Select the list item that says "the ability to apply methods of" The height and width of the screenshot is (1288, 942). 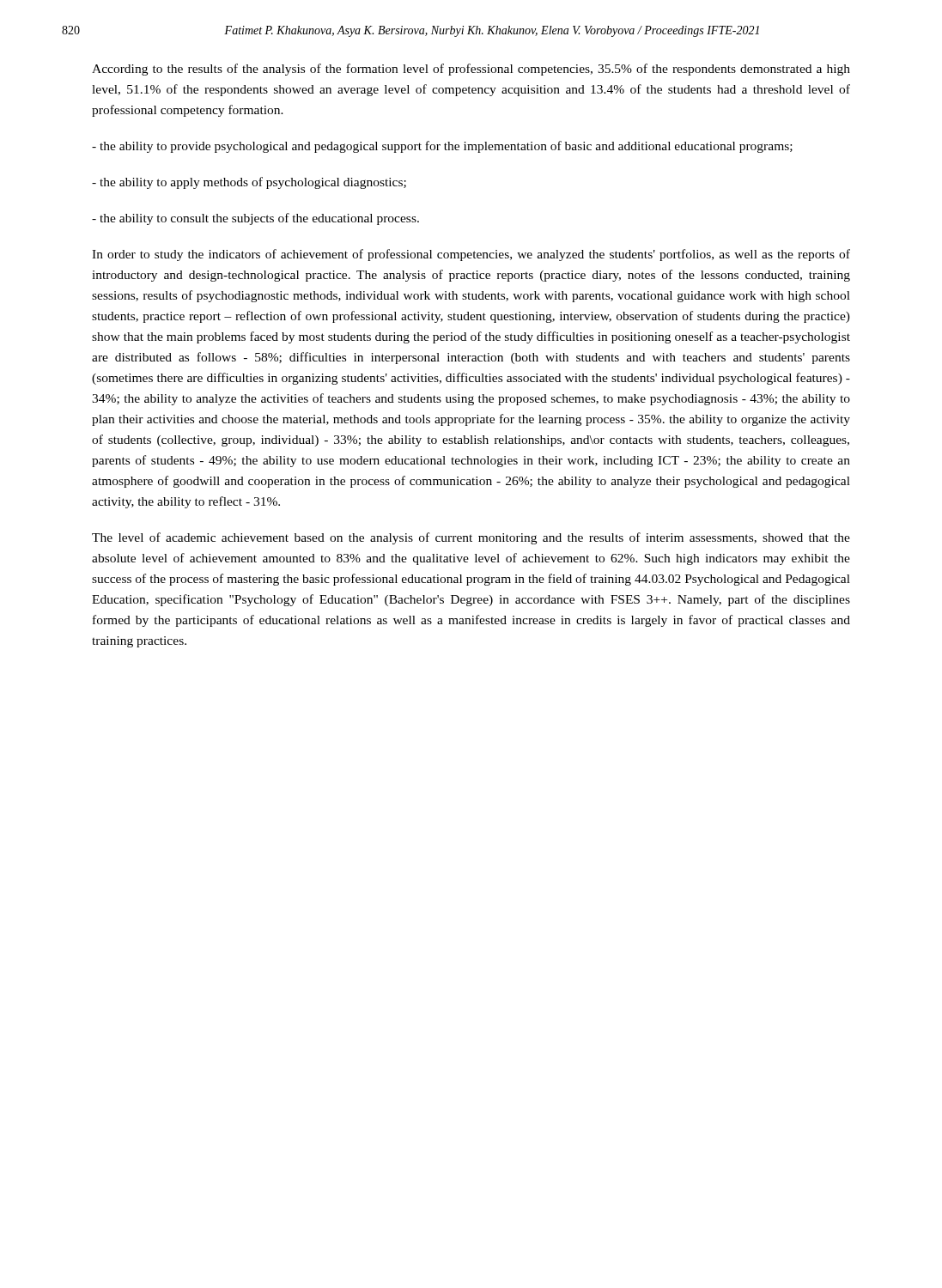[x=249, y=182]
